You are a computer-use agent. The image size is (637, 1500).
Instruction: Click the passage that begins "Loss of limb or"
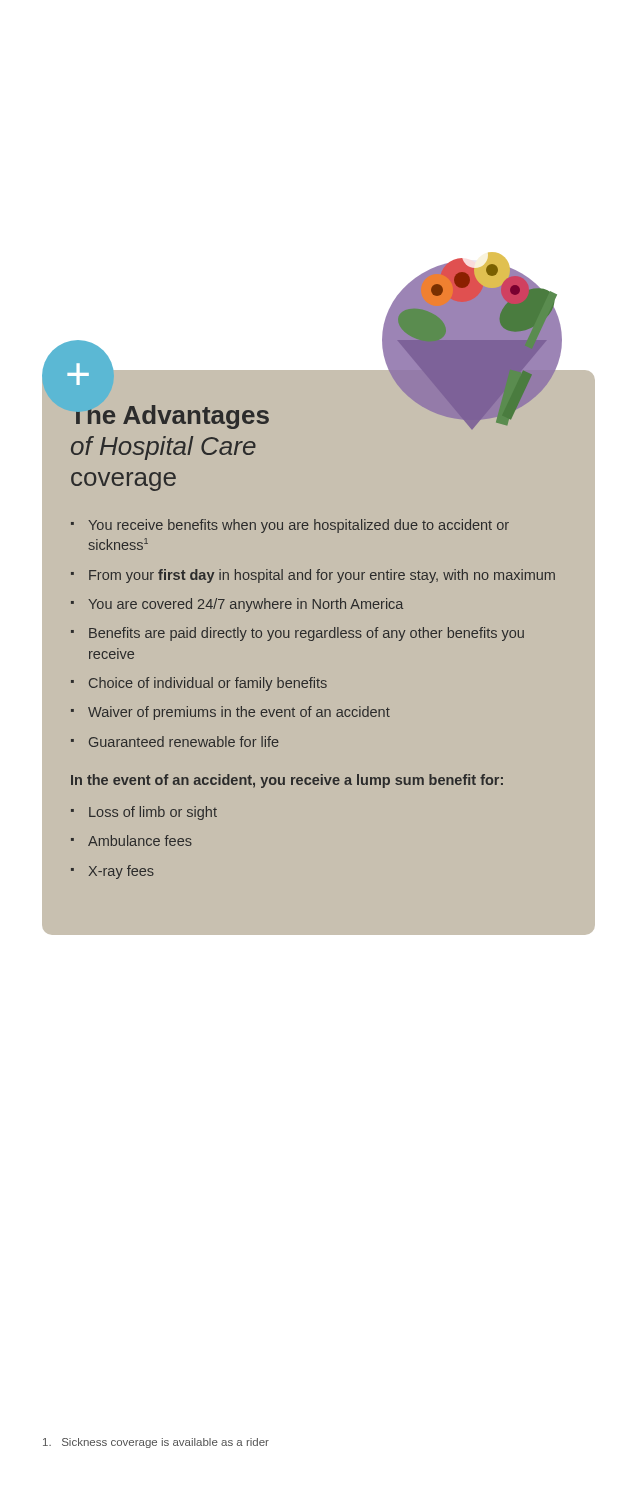[152, 812]
